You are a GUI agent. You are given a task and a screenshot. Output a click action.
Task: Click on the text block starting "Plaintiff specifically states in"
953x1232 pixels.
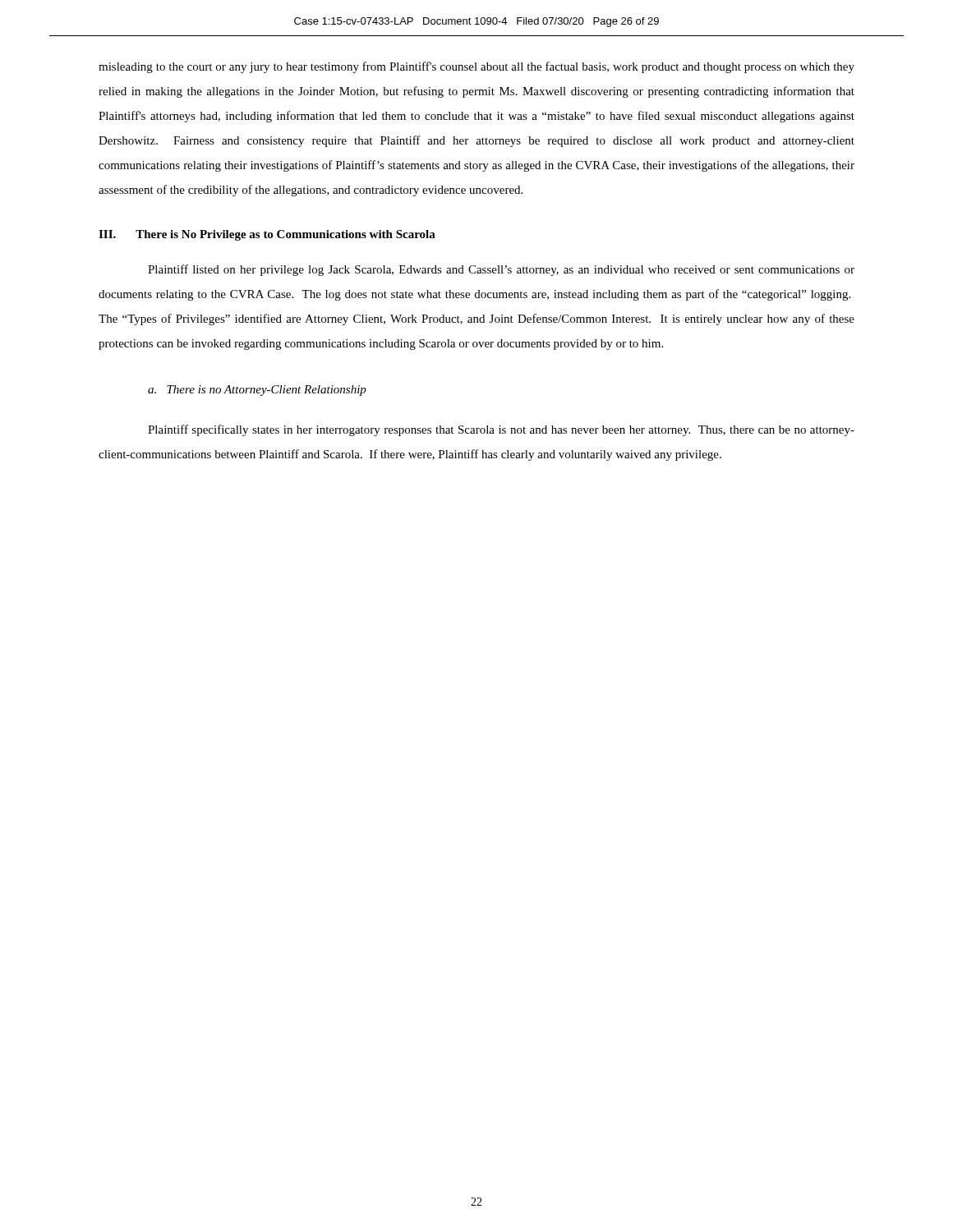tap(476, 441)
